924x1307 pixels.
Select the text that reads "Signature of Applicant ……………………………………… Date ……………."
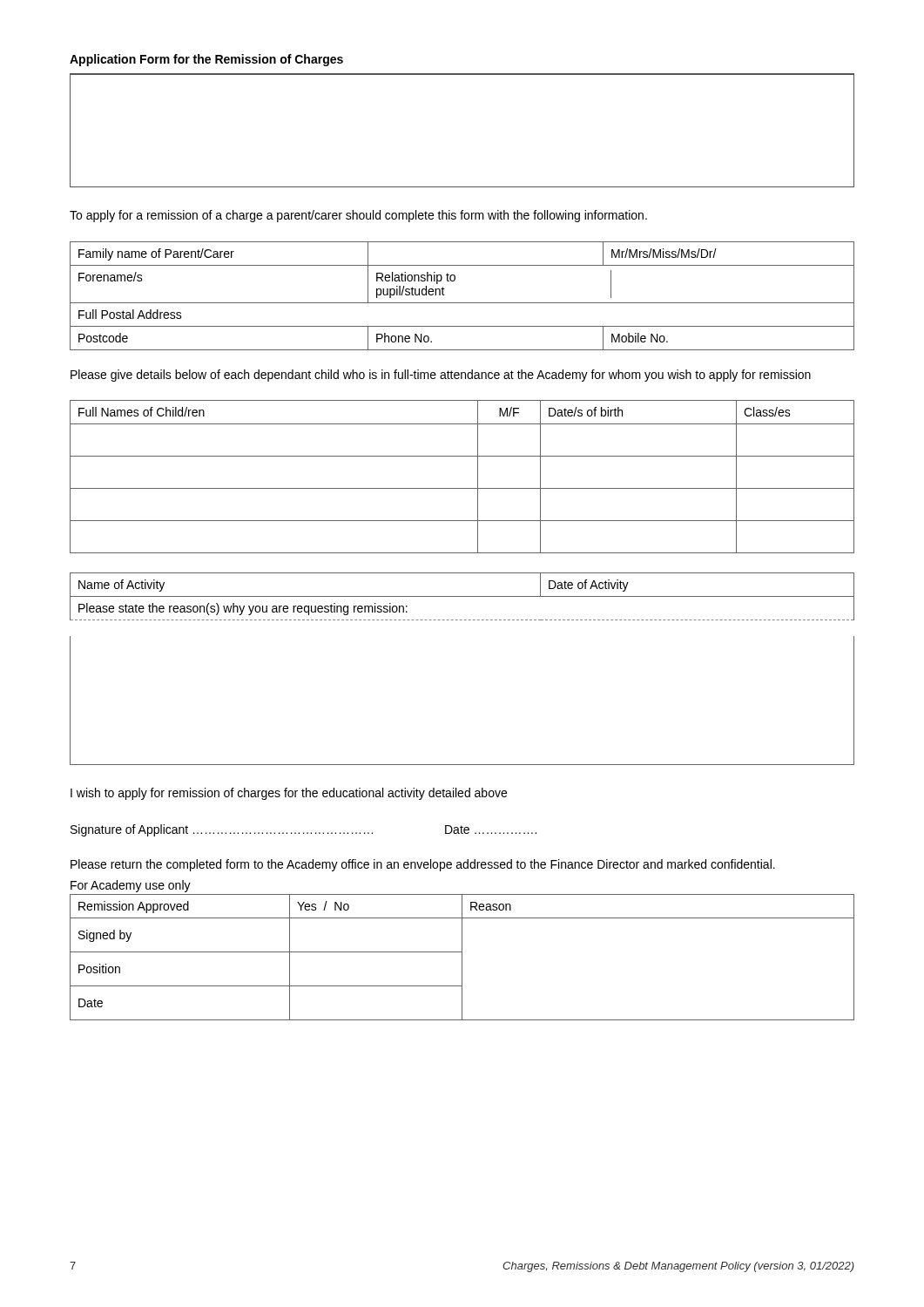[x=304, y=830]
